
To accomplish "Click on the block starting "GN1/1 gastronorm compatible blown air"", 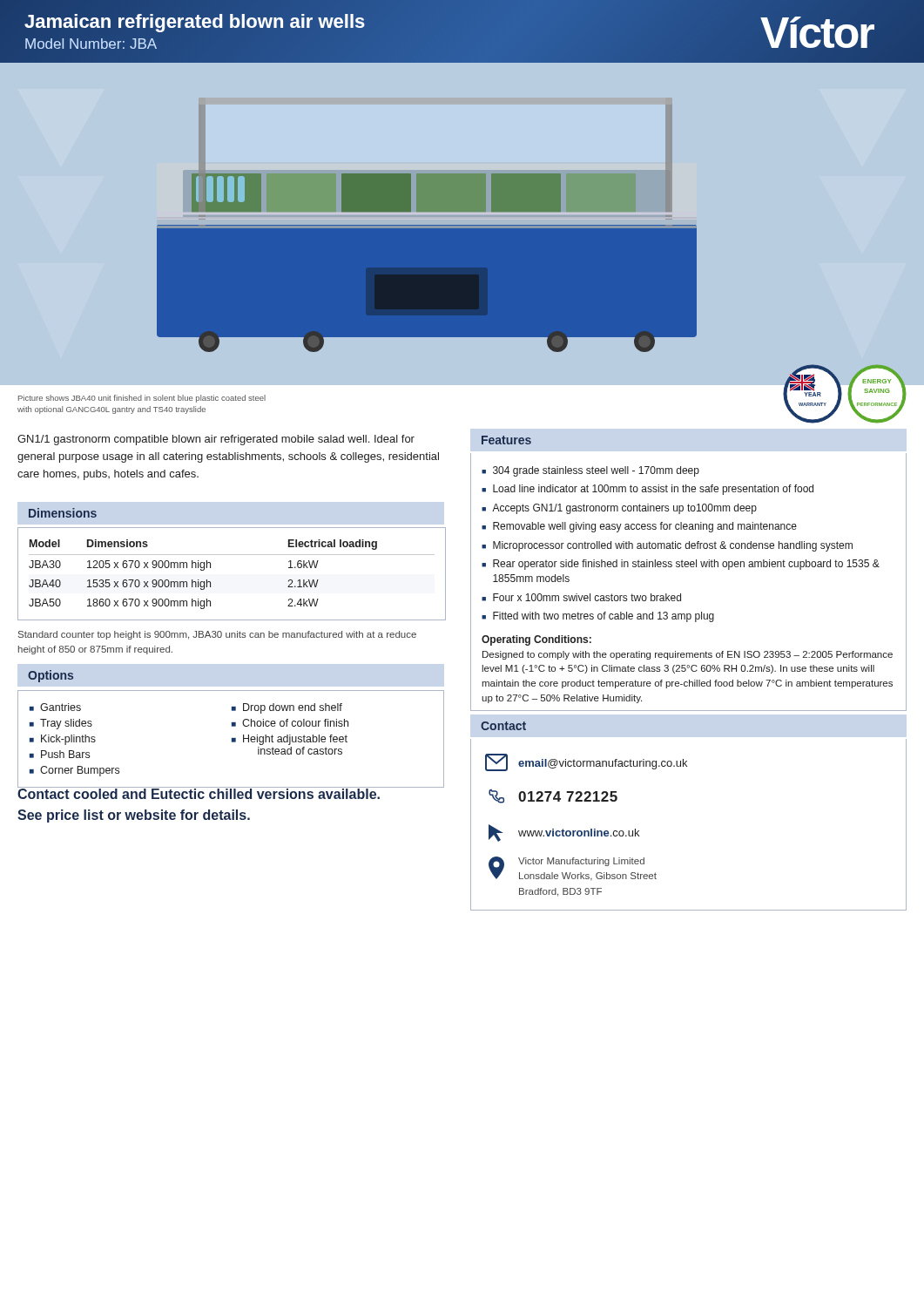I will [229, 456].
